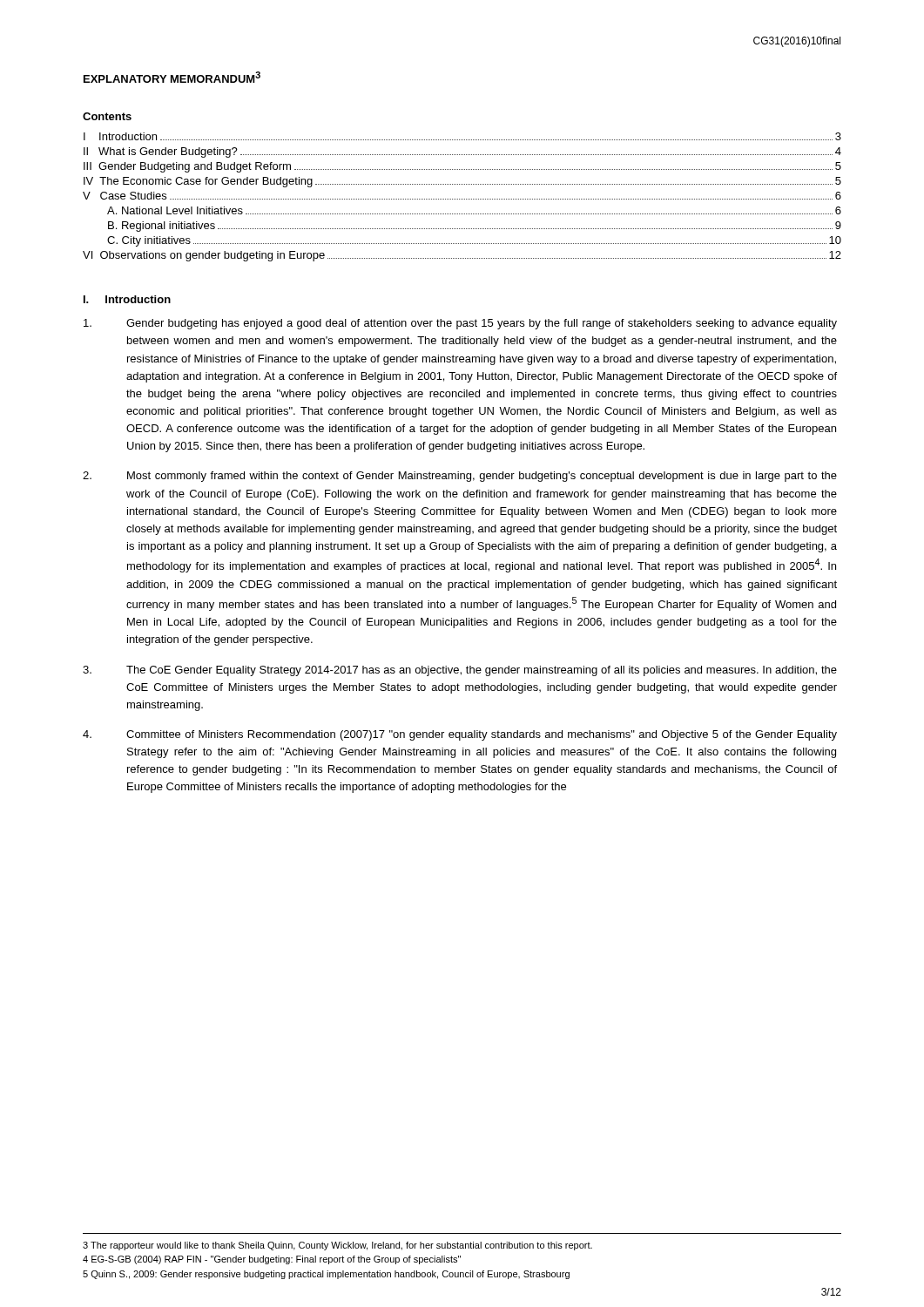The width and height of the screenshot is (924, 1307).
Task: Find the table that mentions "I Introduction 3"
Action: click(x=462, y=196)
